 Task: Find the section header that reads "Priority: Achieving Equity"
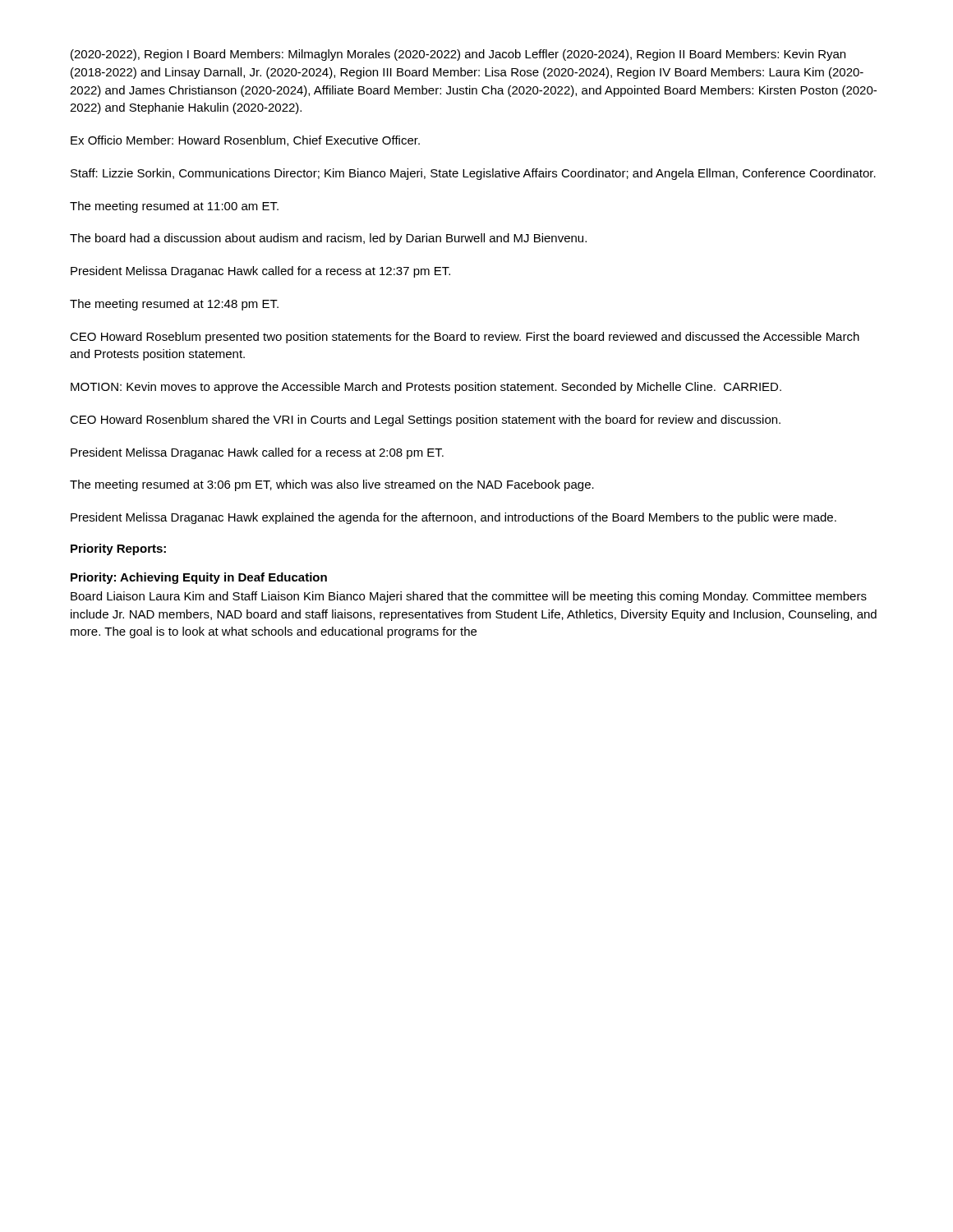click(199, 577)
